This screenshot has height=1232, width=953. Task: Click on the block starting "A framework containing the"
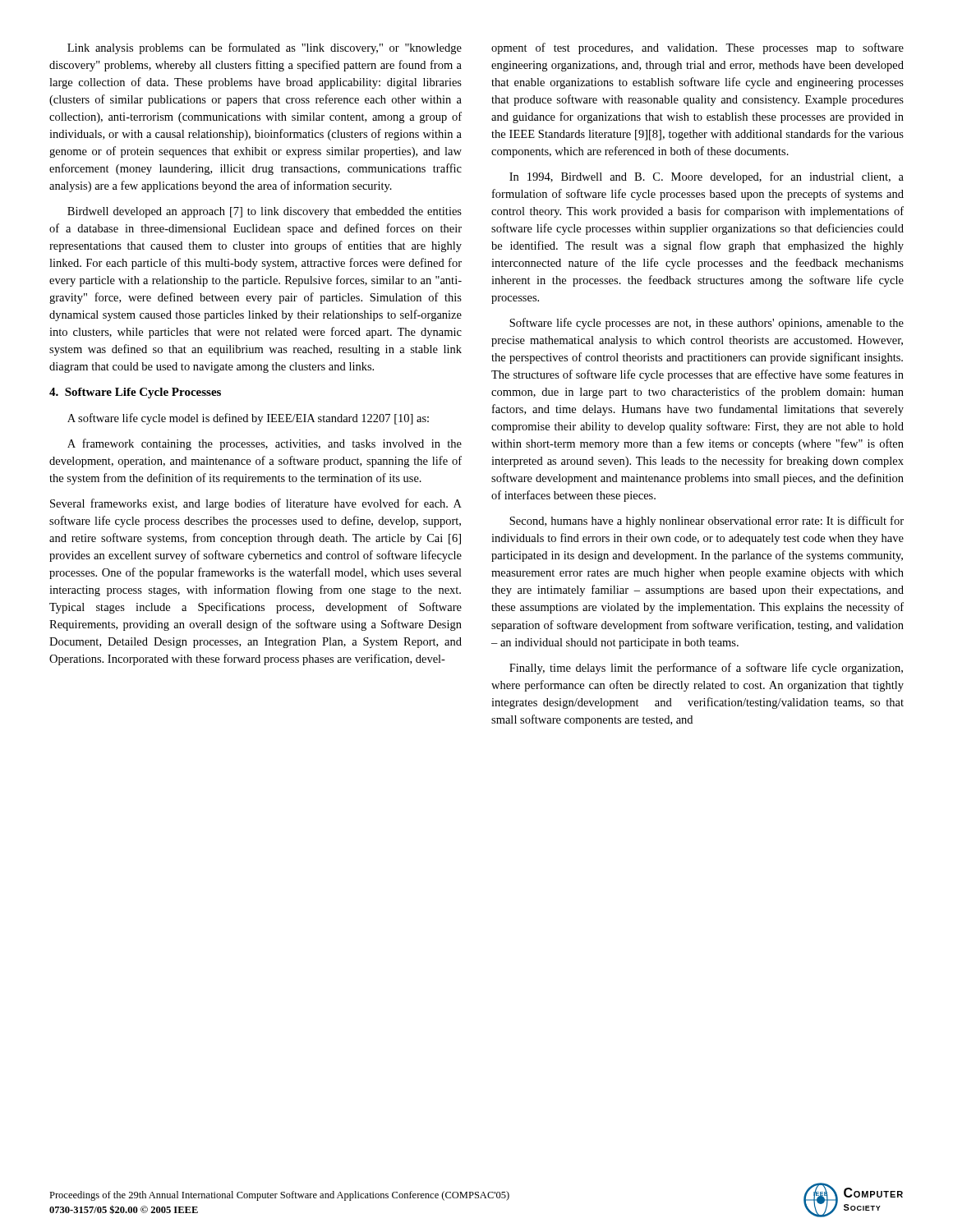click(255, 461)
